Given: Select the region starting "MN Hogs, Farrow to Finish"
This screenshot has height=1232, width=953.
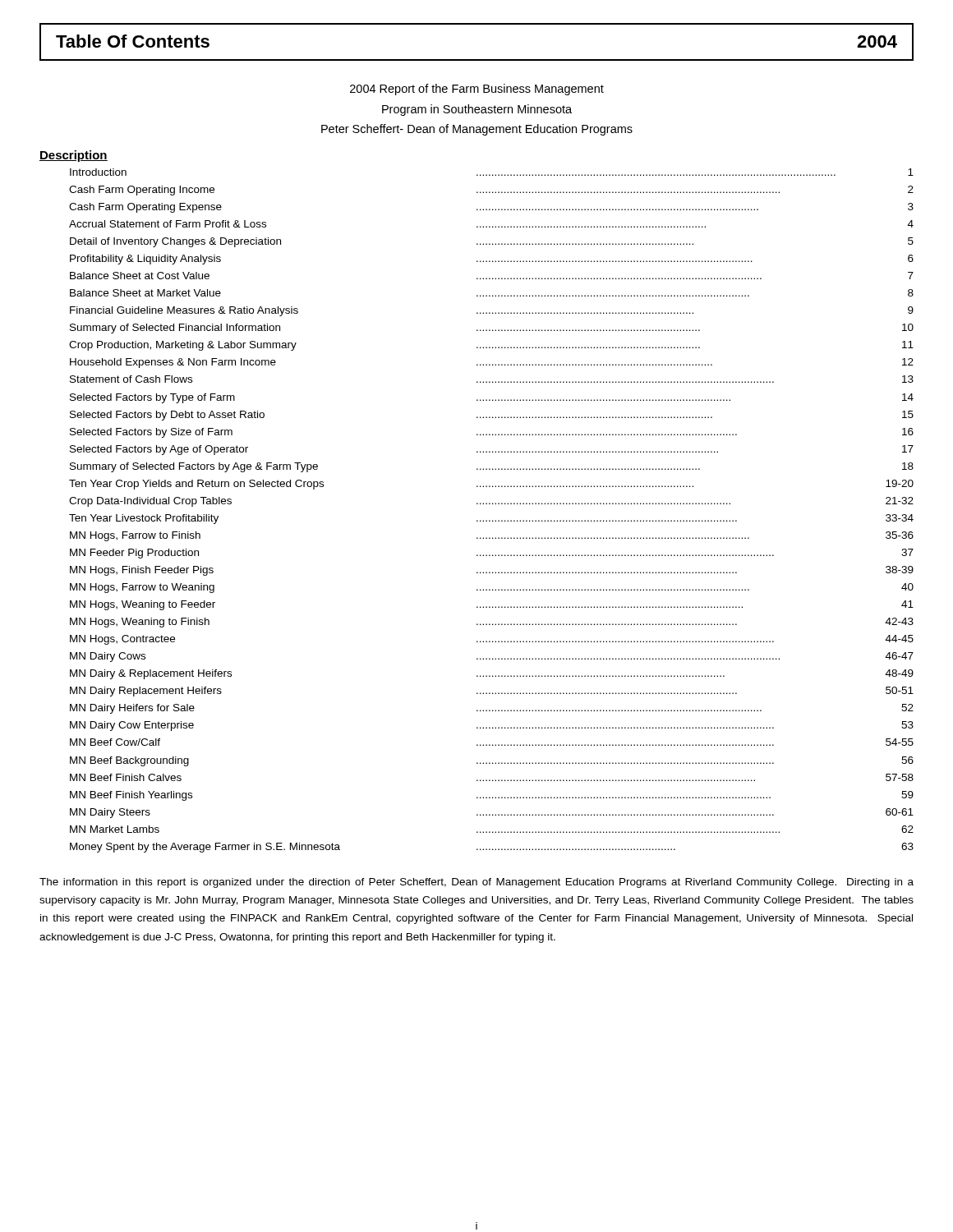Looking at the screenshot, I should 491,535.
